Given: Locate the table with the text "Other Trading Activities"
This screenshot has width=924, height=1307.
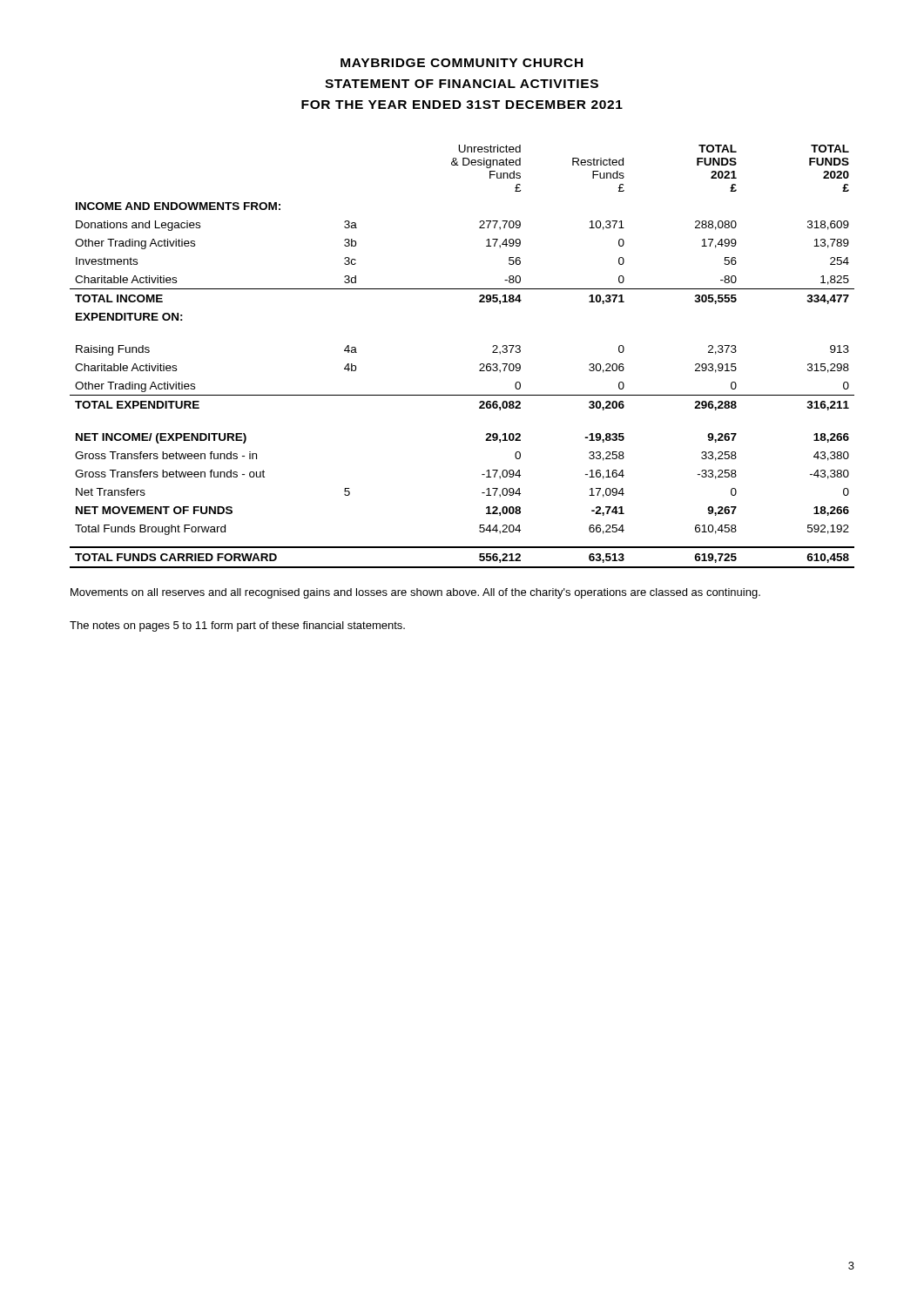Looking at the screenshot, I should pos(462,354).
